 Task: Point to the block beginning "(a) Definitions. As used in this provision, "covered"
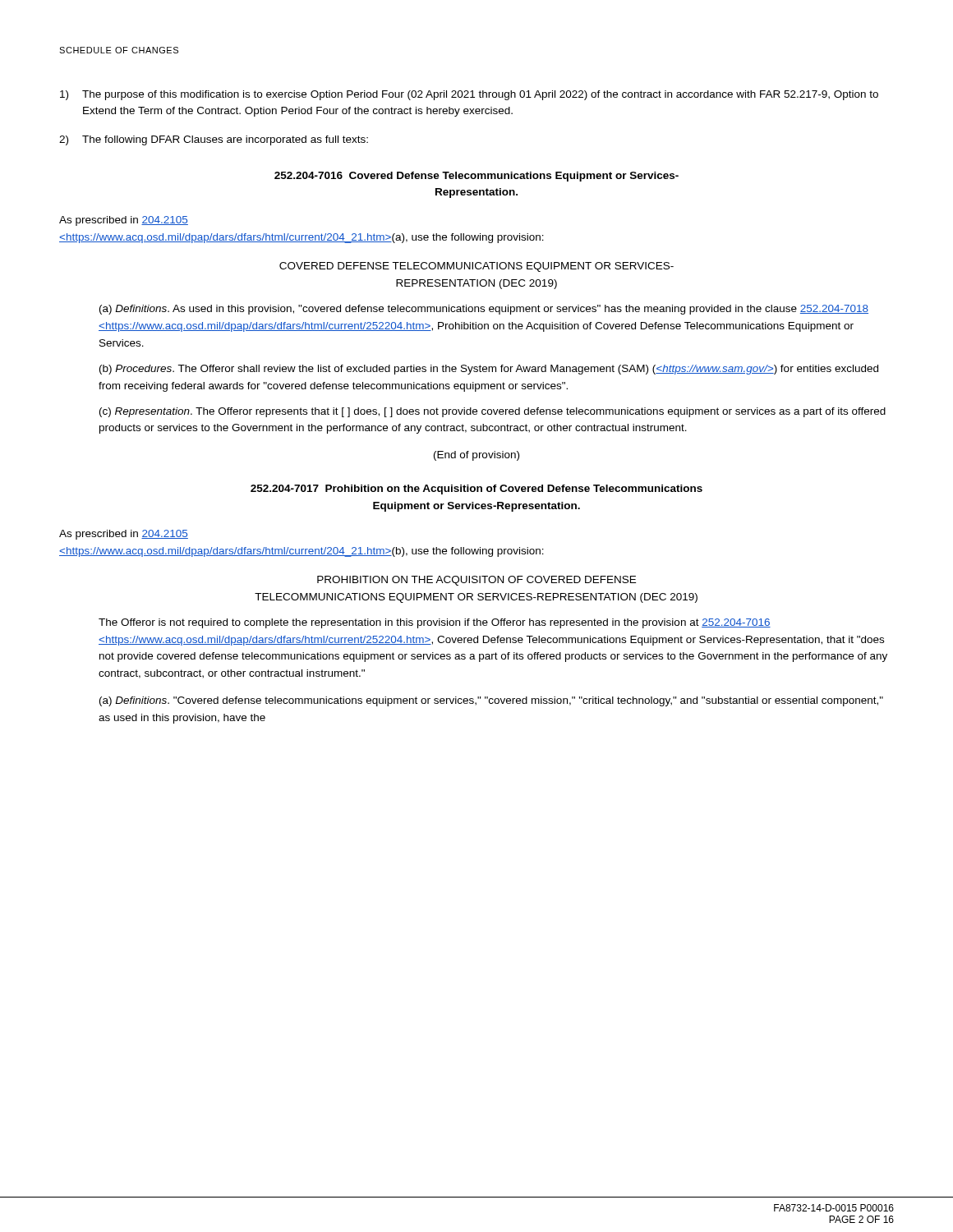tap(484, 326)
